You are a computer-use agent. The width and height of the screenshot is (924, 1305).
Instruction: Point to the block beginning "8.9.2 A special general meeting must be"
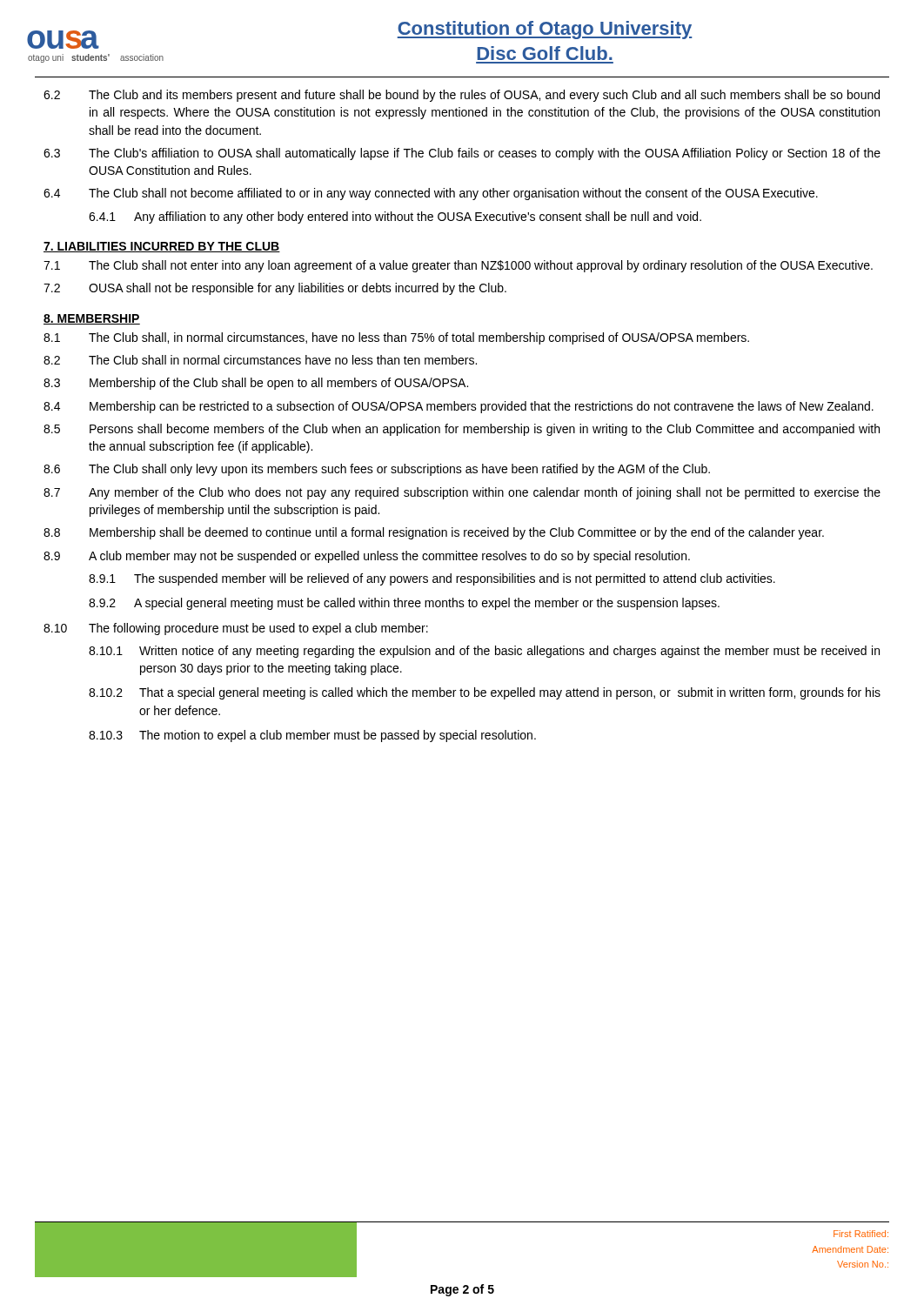click(485, 603)
